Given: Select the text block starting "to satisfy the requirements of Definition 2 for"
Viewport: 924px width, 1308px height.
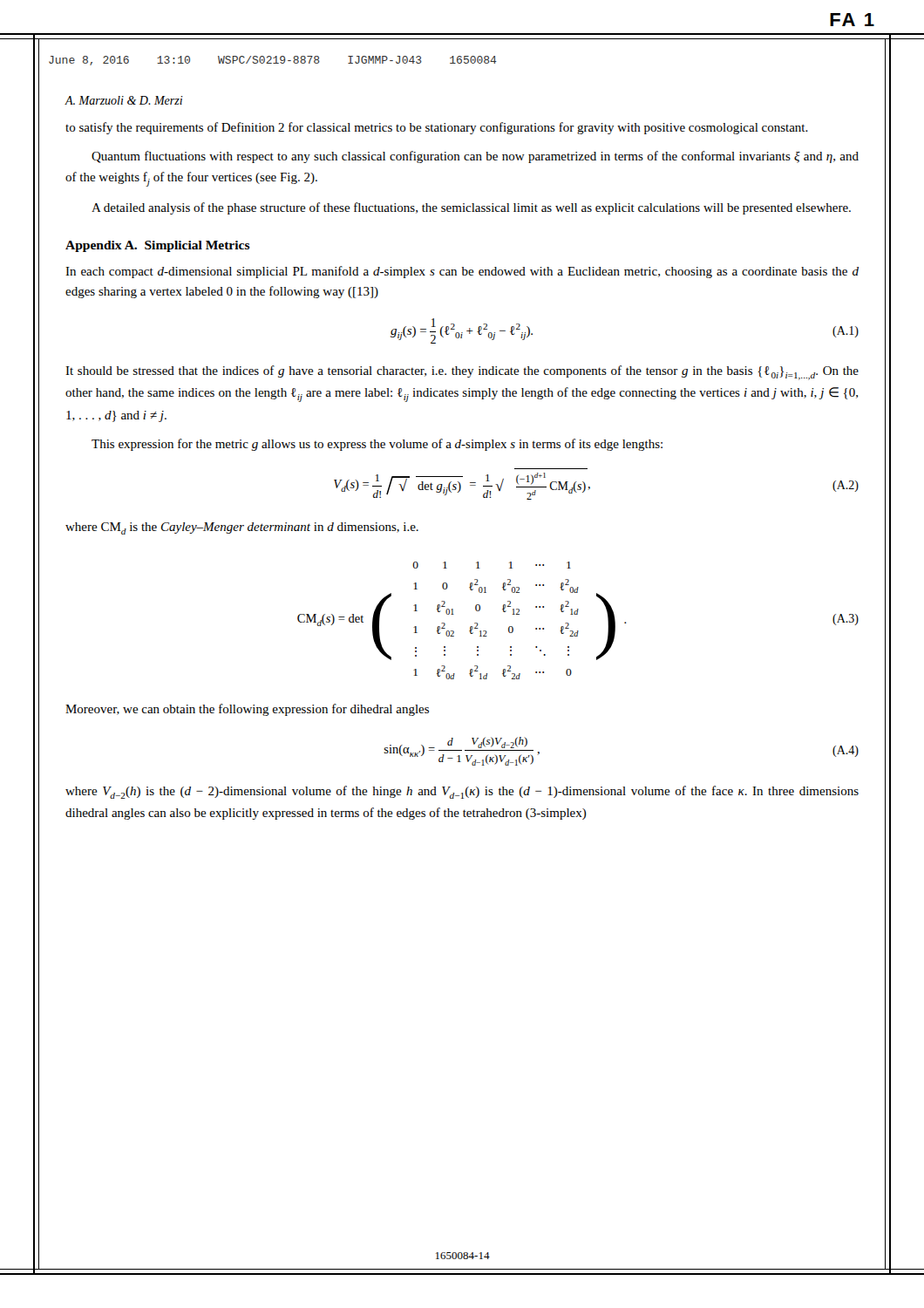Looking at the screenshot, I should (437, 127).
